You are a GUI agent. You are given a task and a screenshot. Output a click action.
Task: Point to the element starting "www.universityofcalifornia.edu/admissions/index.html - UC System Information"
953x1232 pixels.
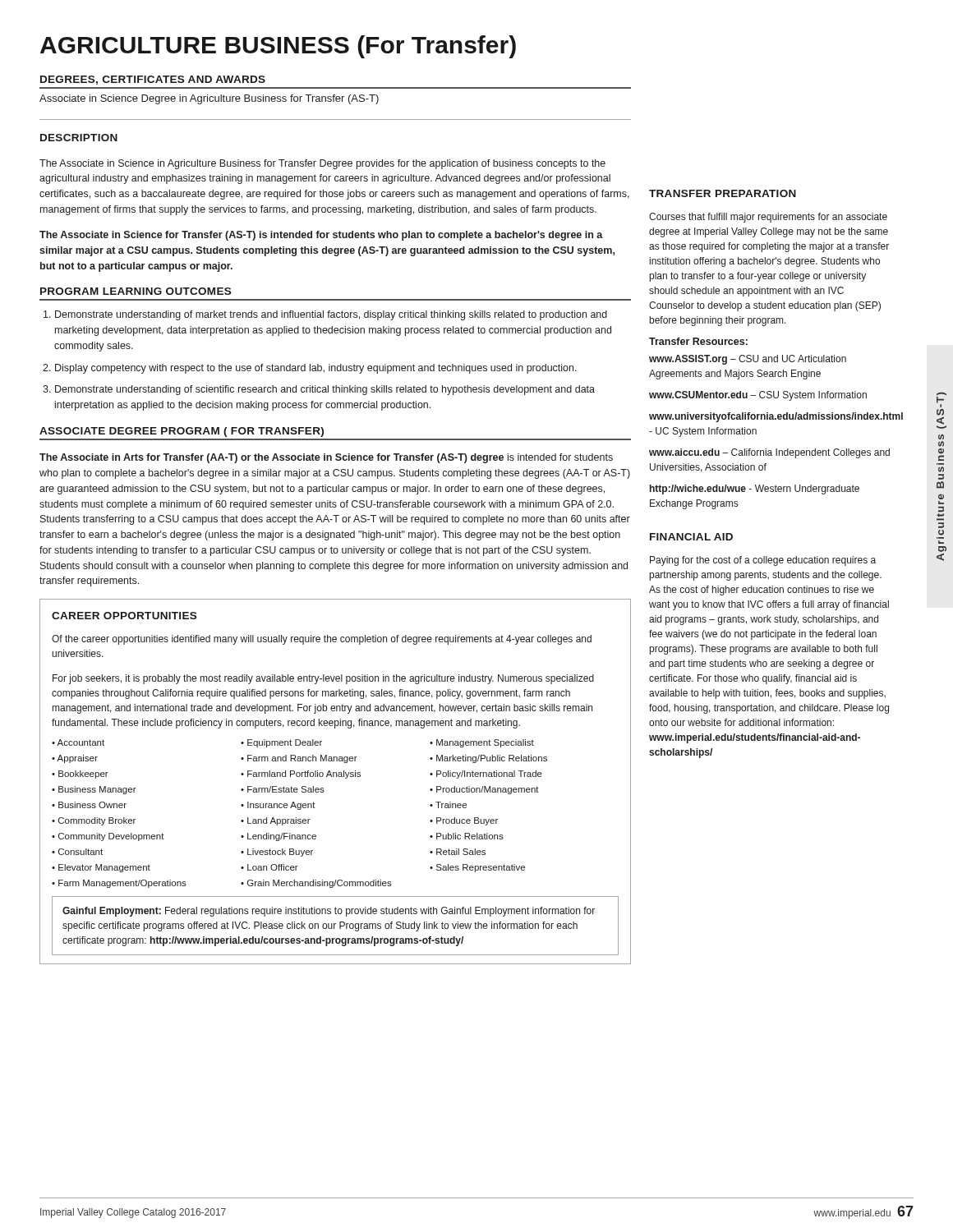[770, 424]
